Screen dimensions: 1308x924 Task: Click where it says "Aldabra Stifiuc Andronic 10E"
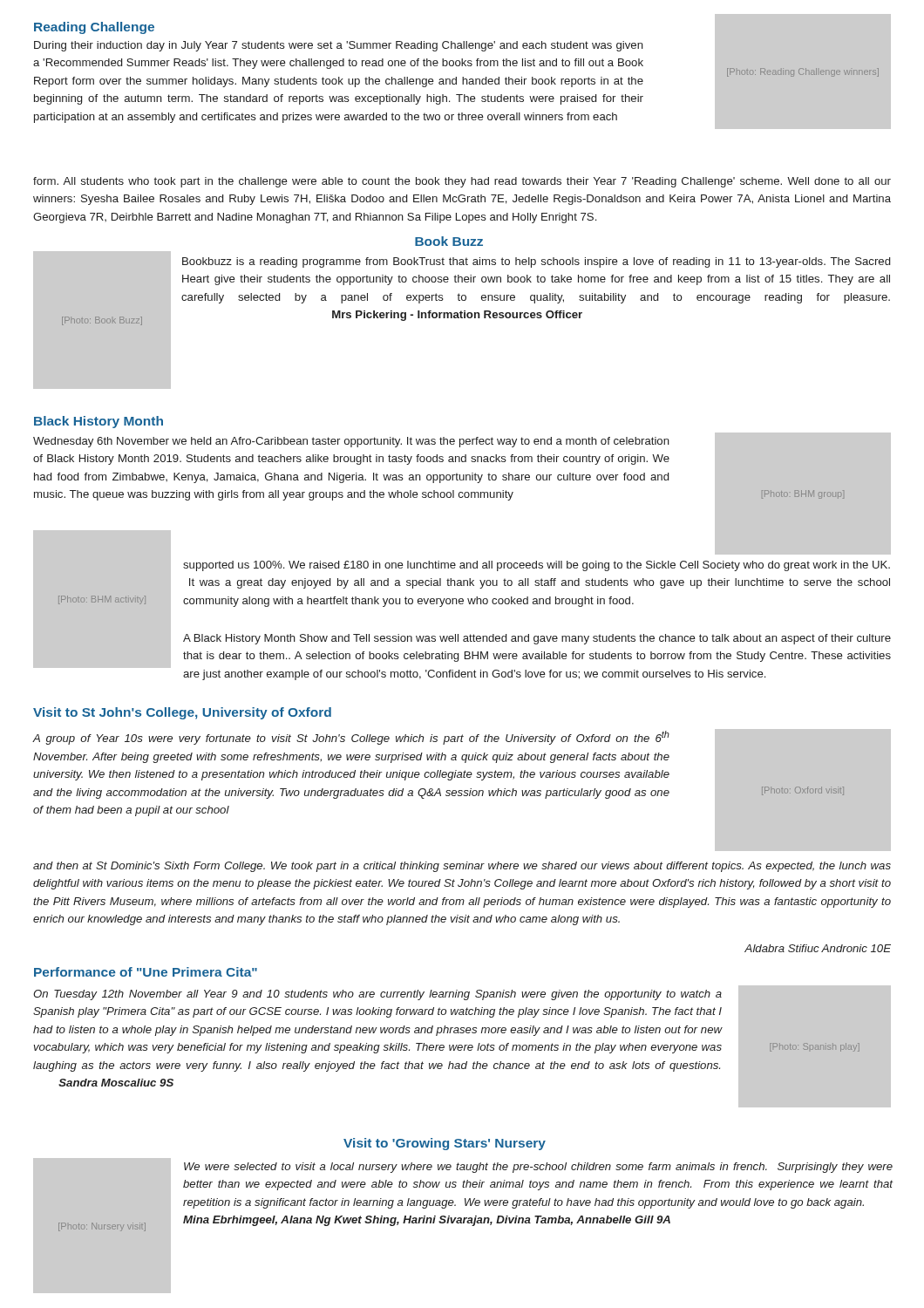(x=818, y=948)
